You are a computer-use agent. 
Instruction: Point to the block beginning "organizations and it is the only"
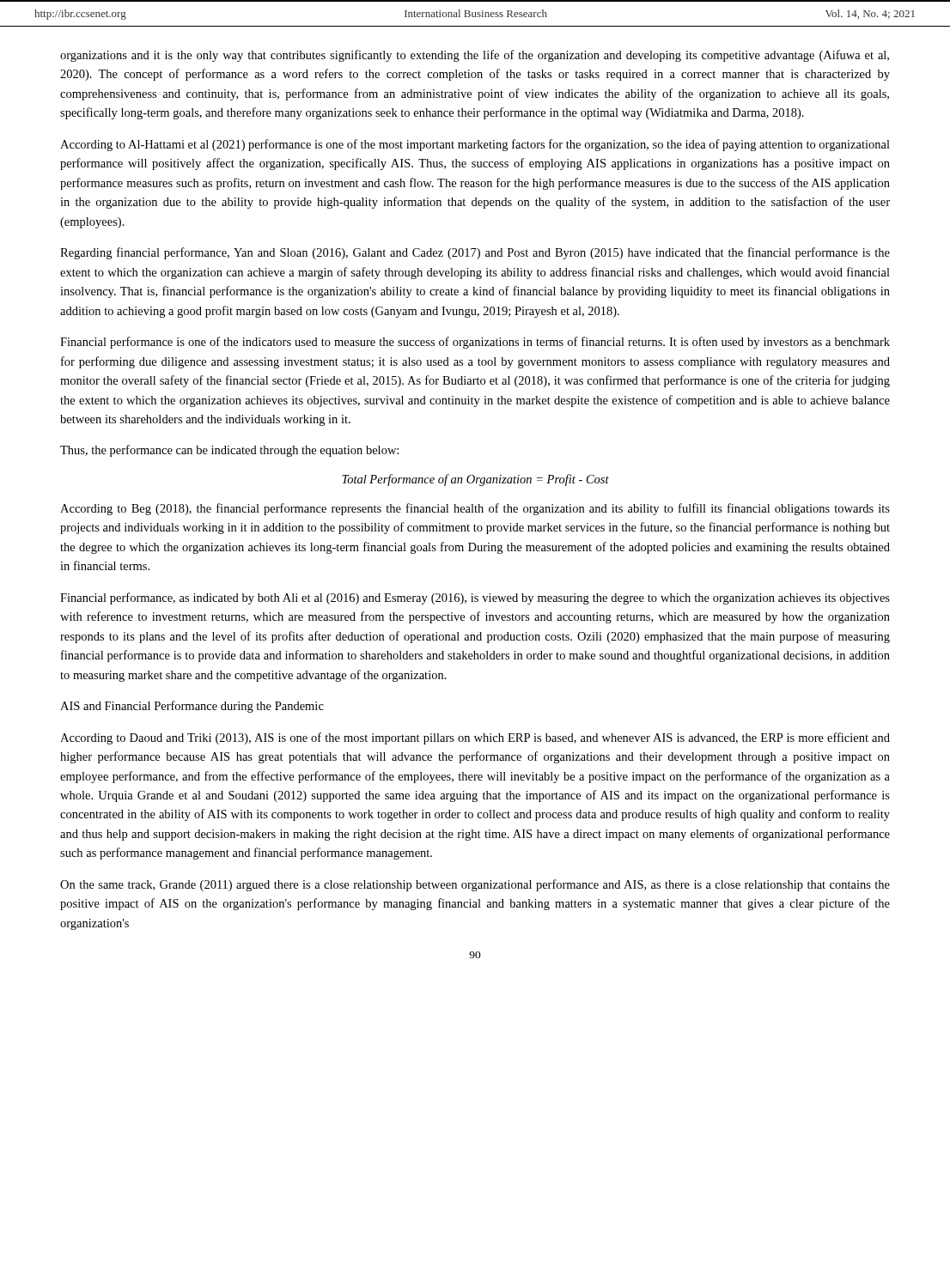475,84
